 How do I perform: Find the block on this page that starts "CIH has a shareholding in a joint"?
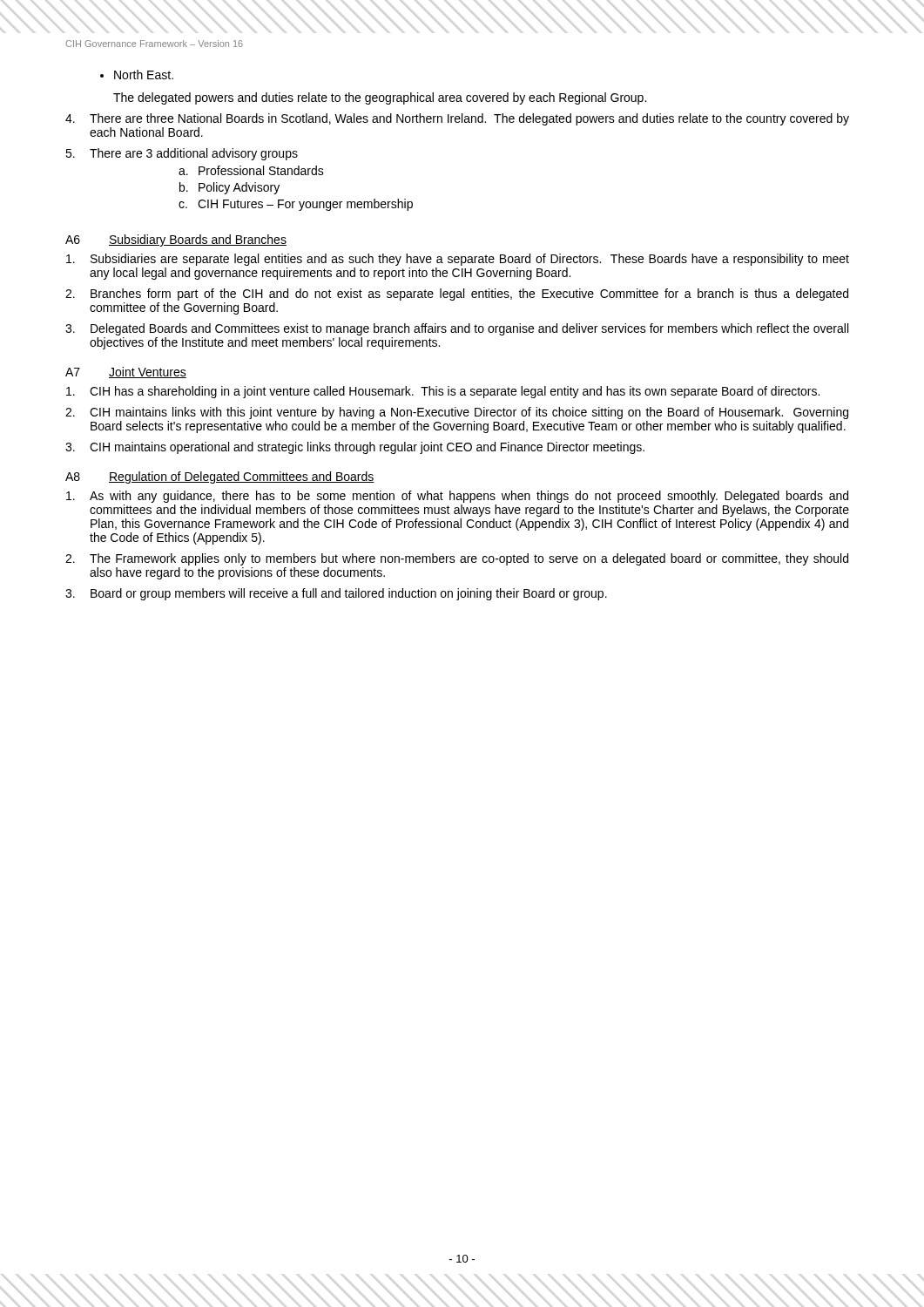click(x=457, y=391)
